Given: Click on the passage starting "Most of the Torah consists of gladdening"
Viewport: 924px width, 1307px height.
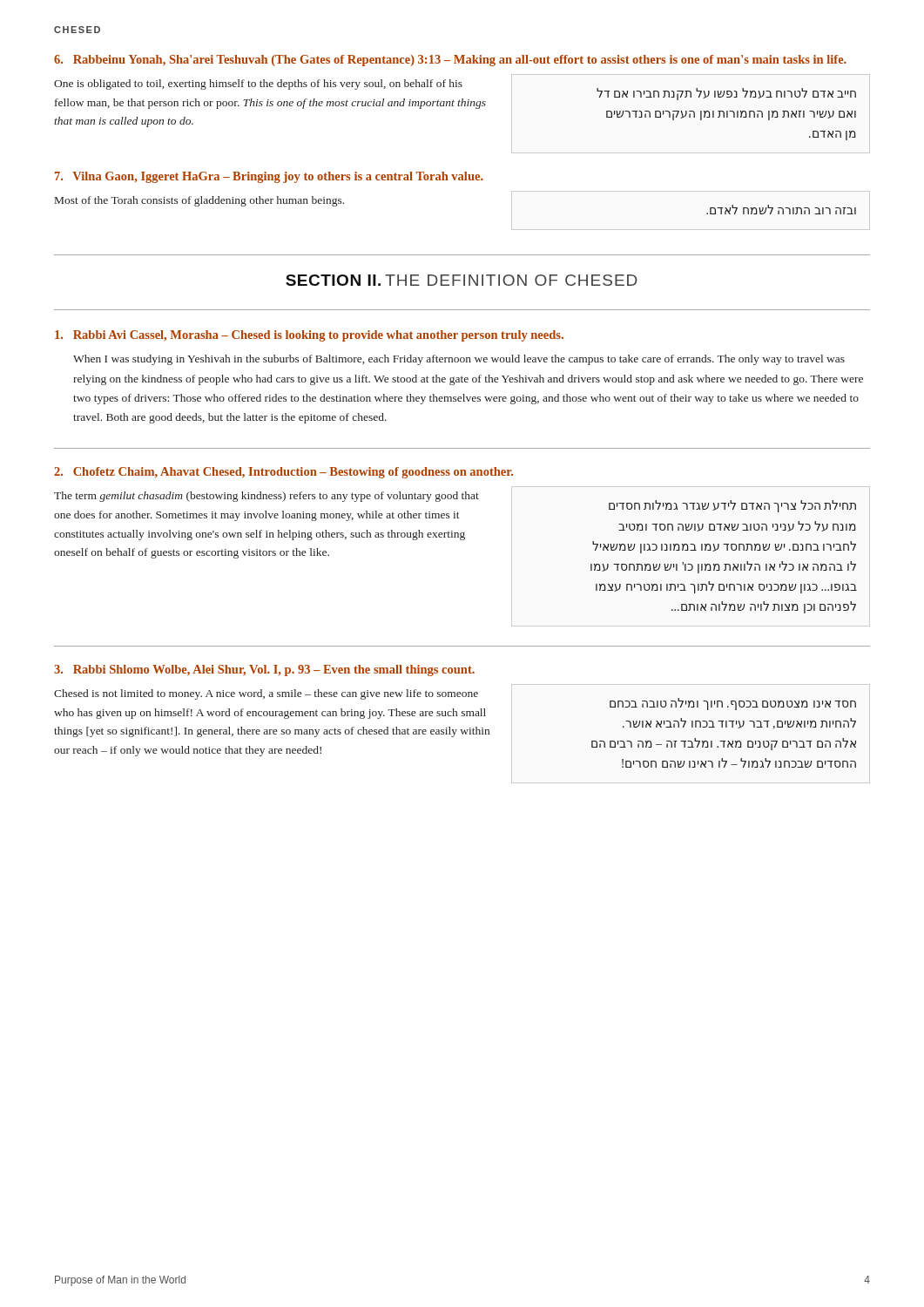Looking at the screenshot, I should point(199,200).
